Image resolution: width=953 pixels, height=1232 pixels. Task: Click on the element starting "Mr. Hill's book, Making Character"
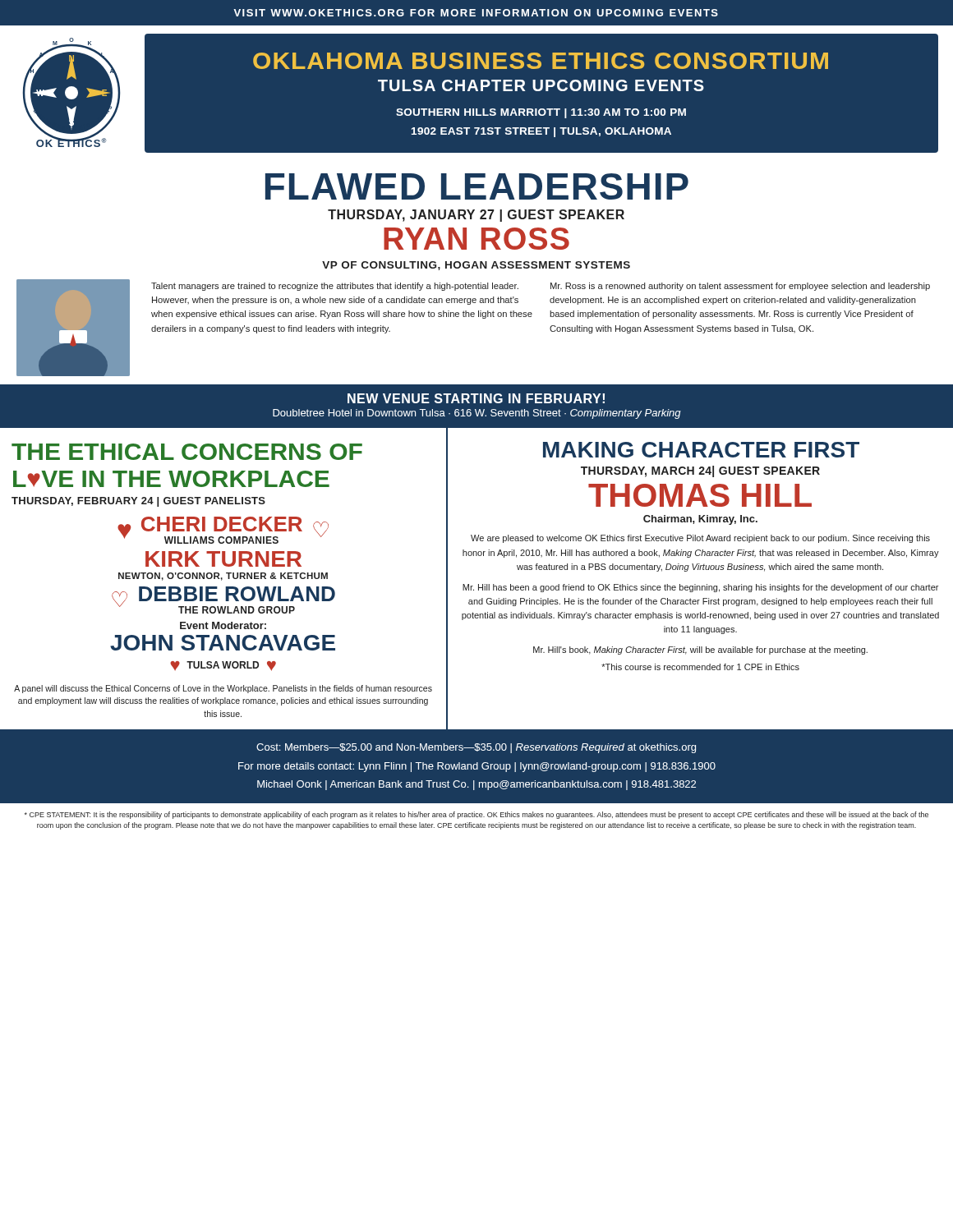700,650
